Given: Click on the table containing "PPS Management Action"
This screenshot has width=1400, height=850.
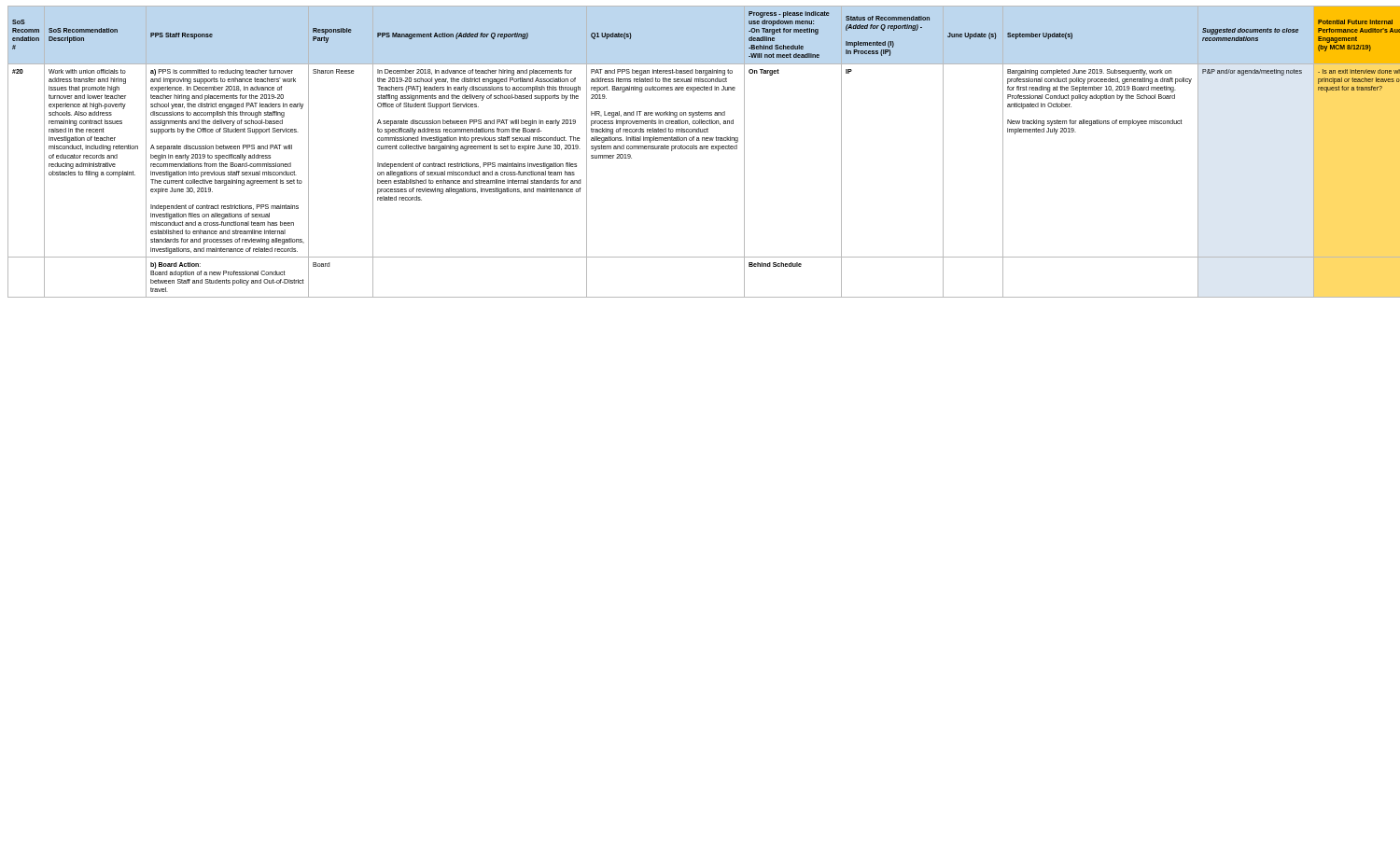Looking at the screenshot, I should 700,152.
